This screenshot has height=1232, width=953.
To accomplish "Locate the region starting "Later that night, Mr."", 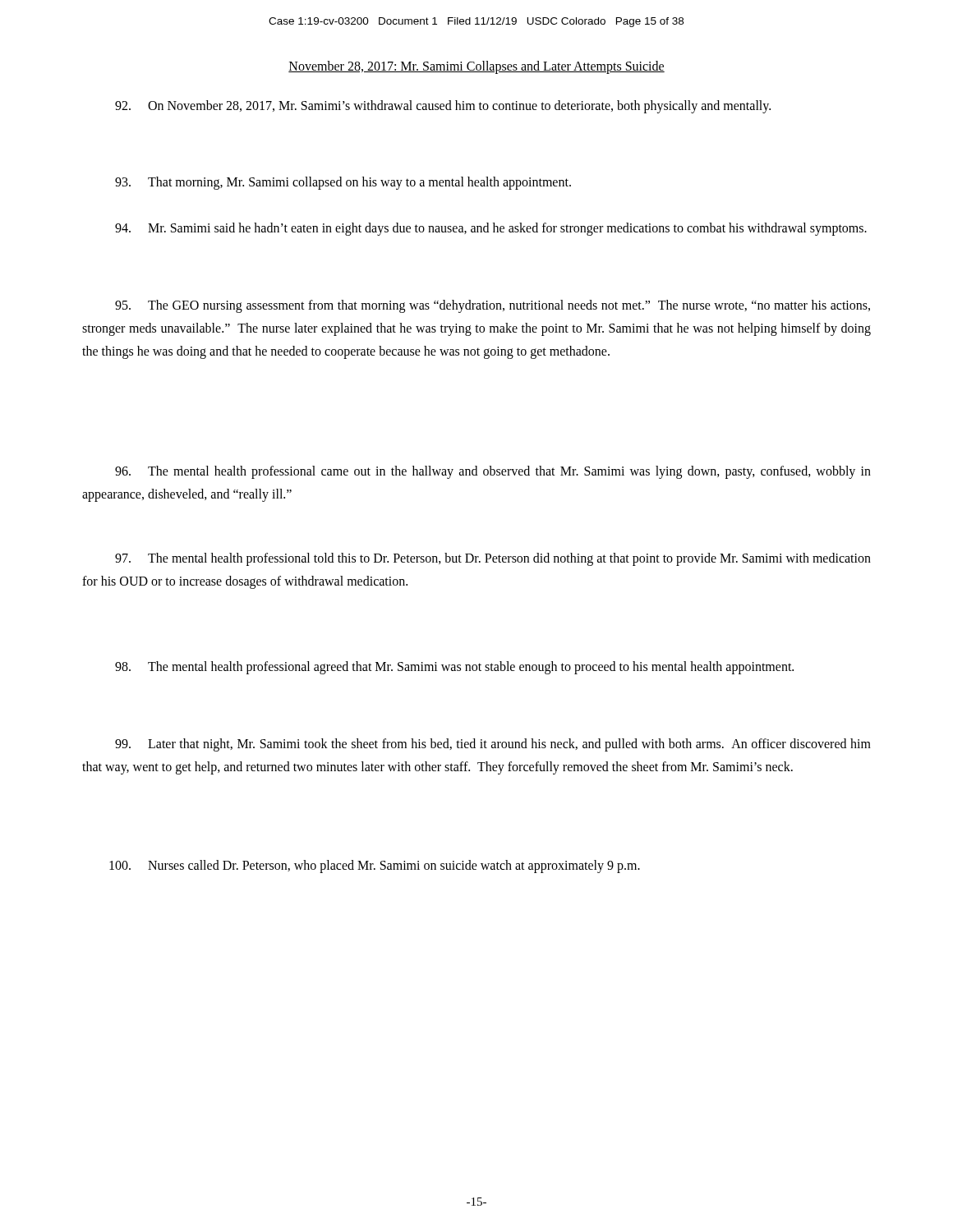I will (x=476, y=753).
